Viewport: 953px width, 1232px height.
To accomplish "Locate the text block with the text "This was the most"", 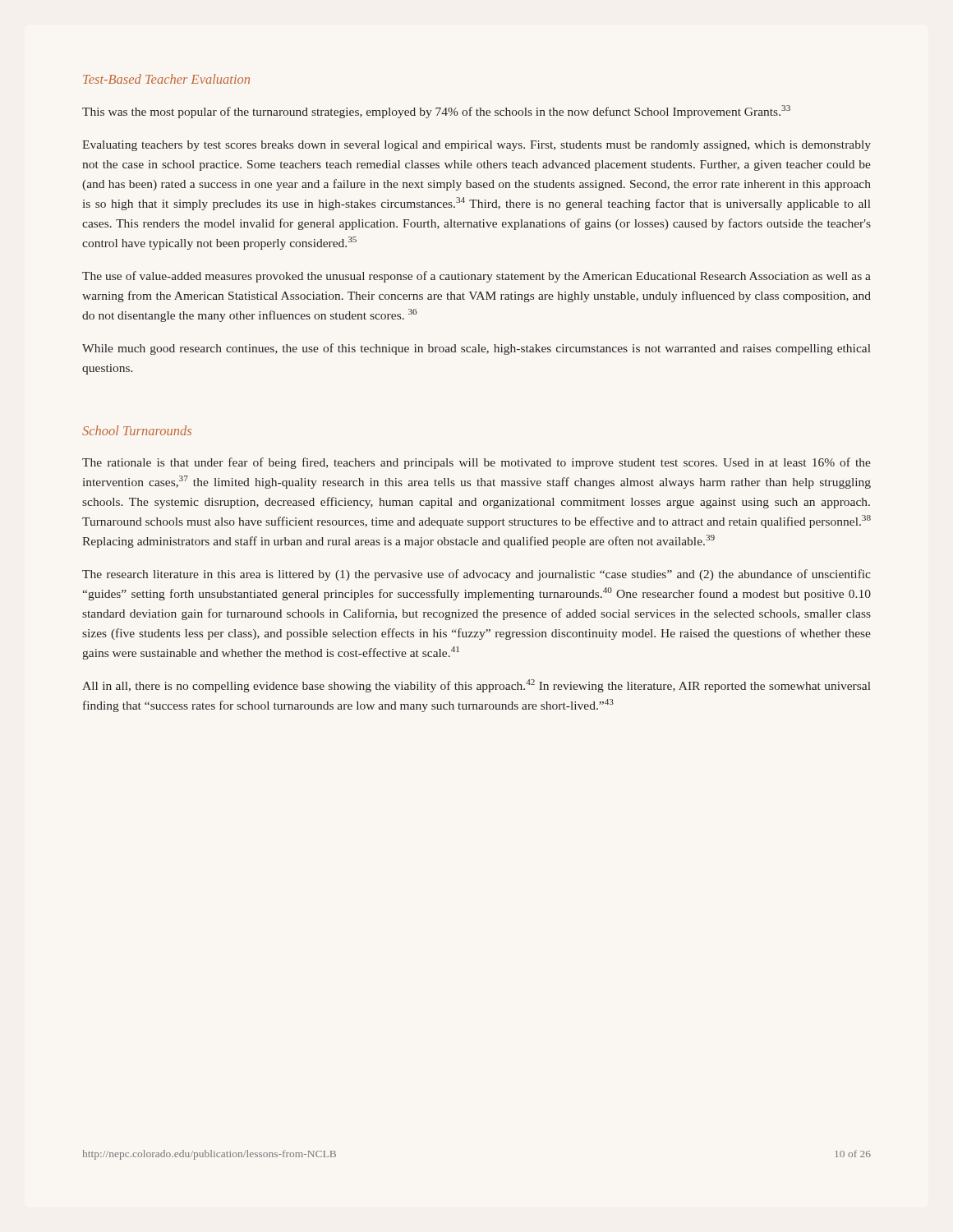I will pos(436,110).
